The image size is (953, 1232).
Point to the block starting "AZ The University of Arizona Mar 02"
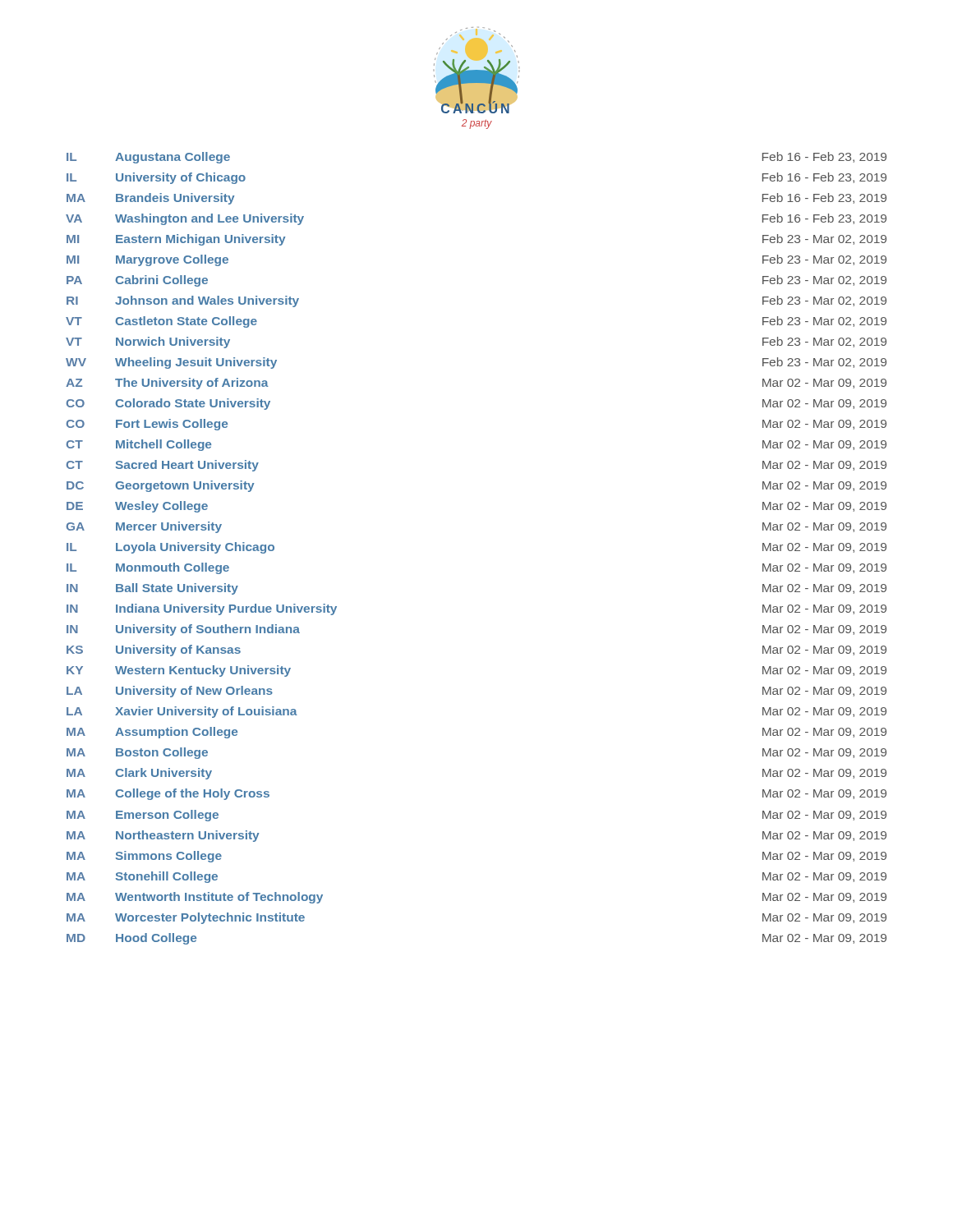pyautogui.click(x=189, y=383)
